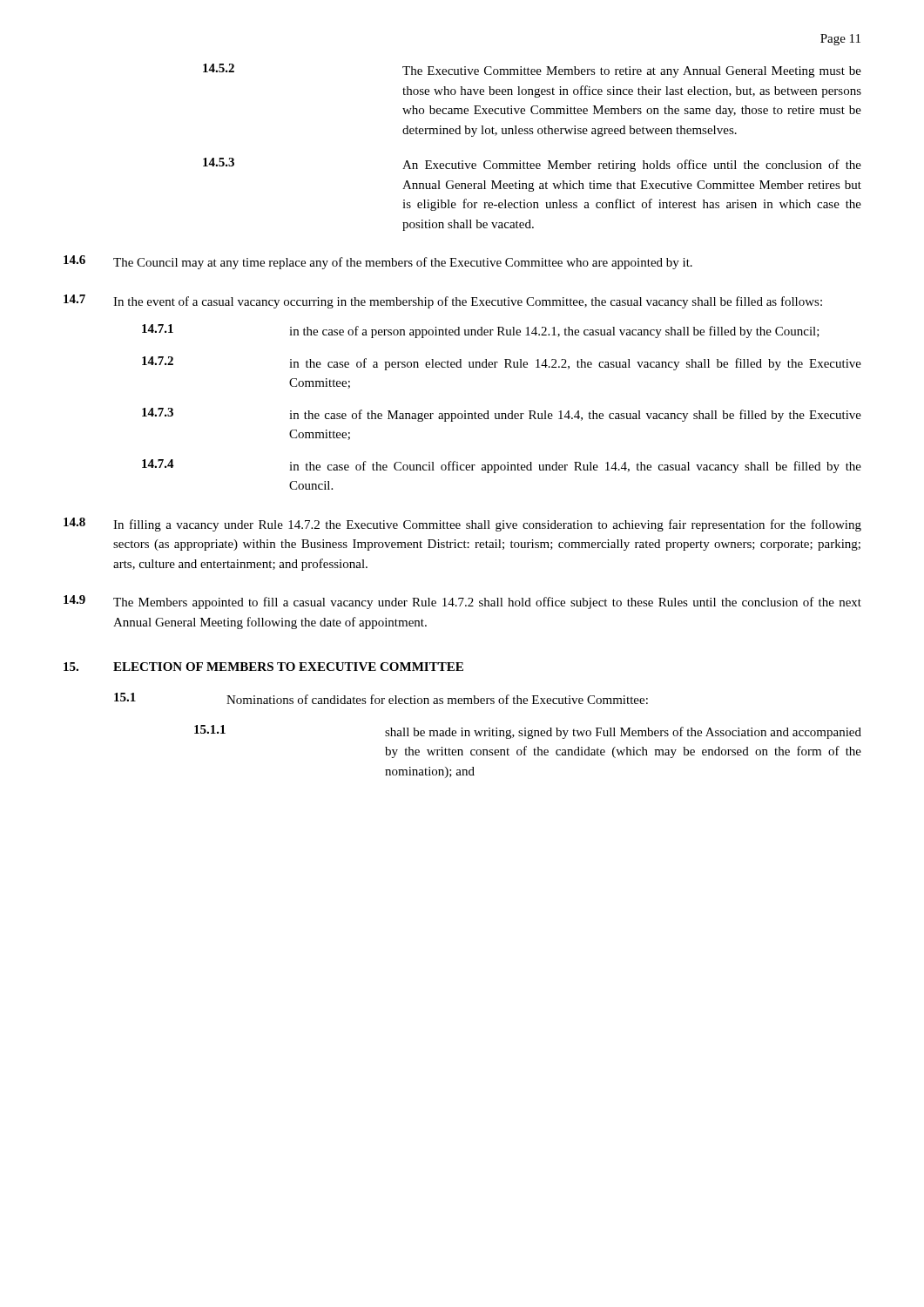This screenshot has width=924, height=1307.
Task: Where is the passage that starts "14.7.3 in the case of the Manager appointed"?
Action: pyautogui.click(x=462, y=424)
